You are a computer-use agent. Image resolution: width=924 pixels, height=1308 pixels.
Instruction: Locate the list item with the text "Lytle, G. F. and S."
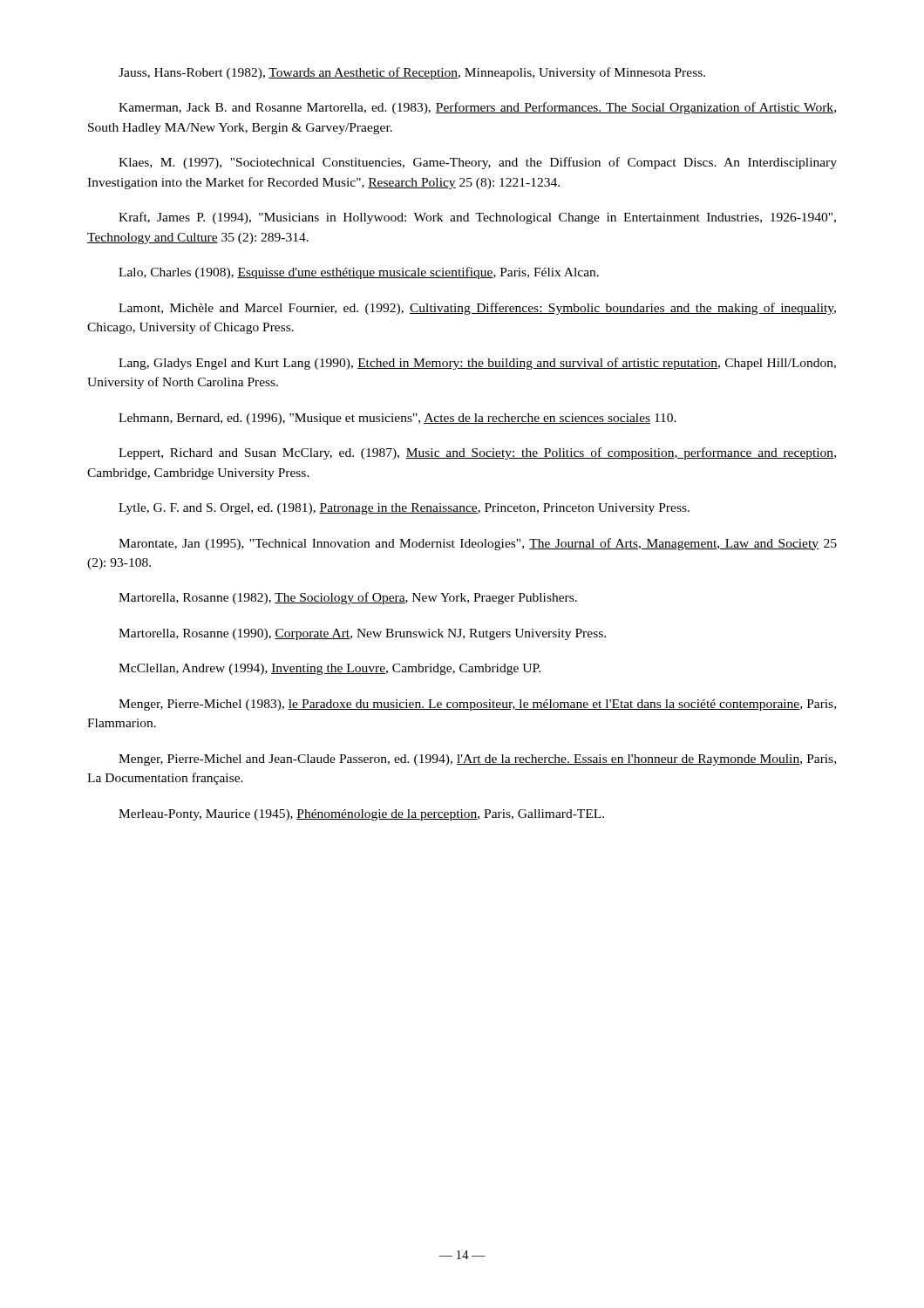point(404,507)
